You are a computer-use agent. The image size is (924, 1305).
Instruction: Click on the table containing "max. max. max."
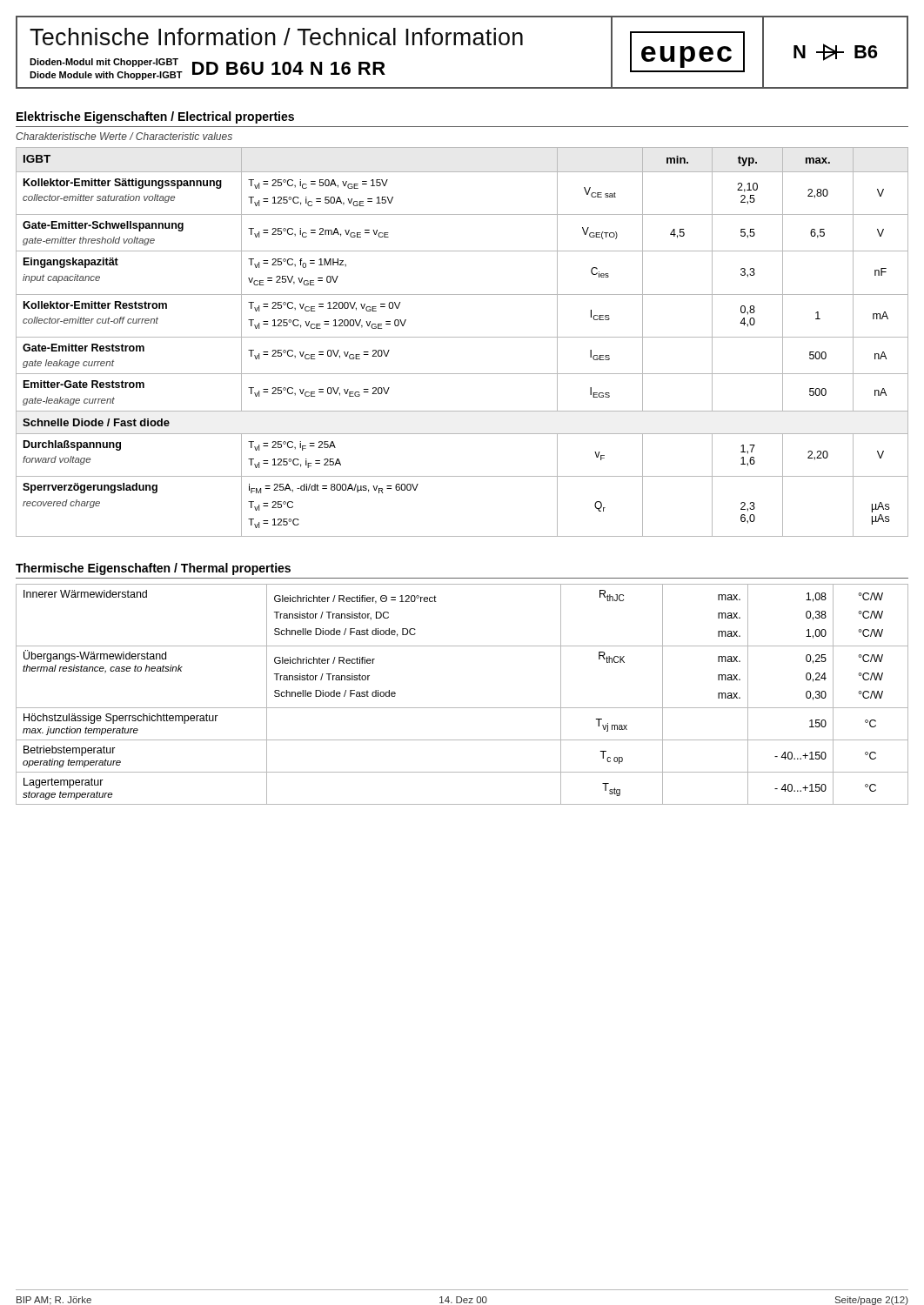pos(462,695)
